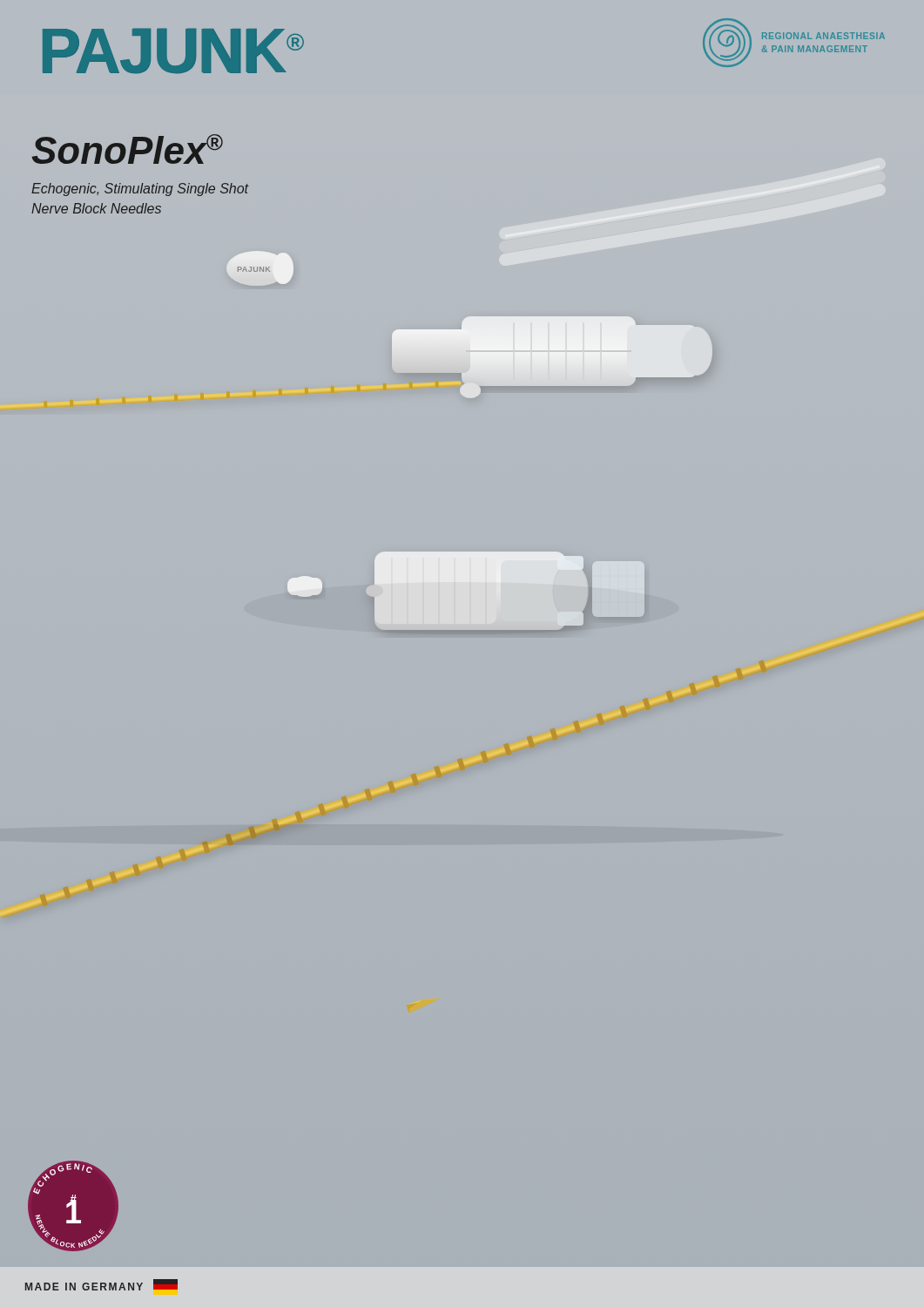Select the logo
Screen dimensions: 1307x924
pos(73,1208)
